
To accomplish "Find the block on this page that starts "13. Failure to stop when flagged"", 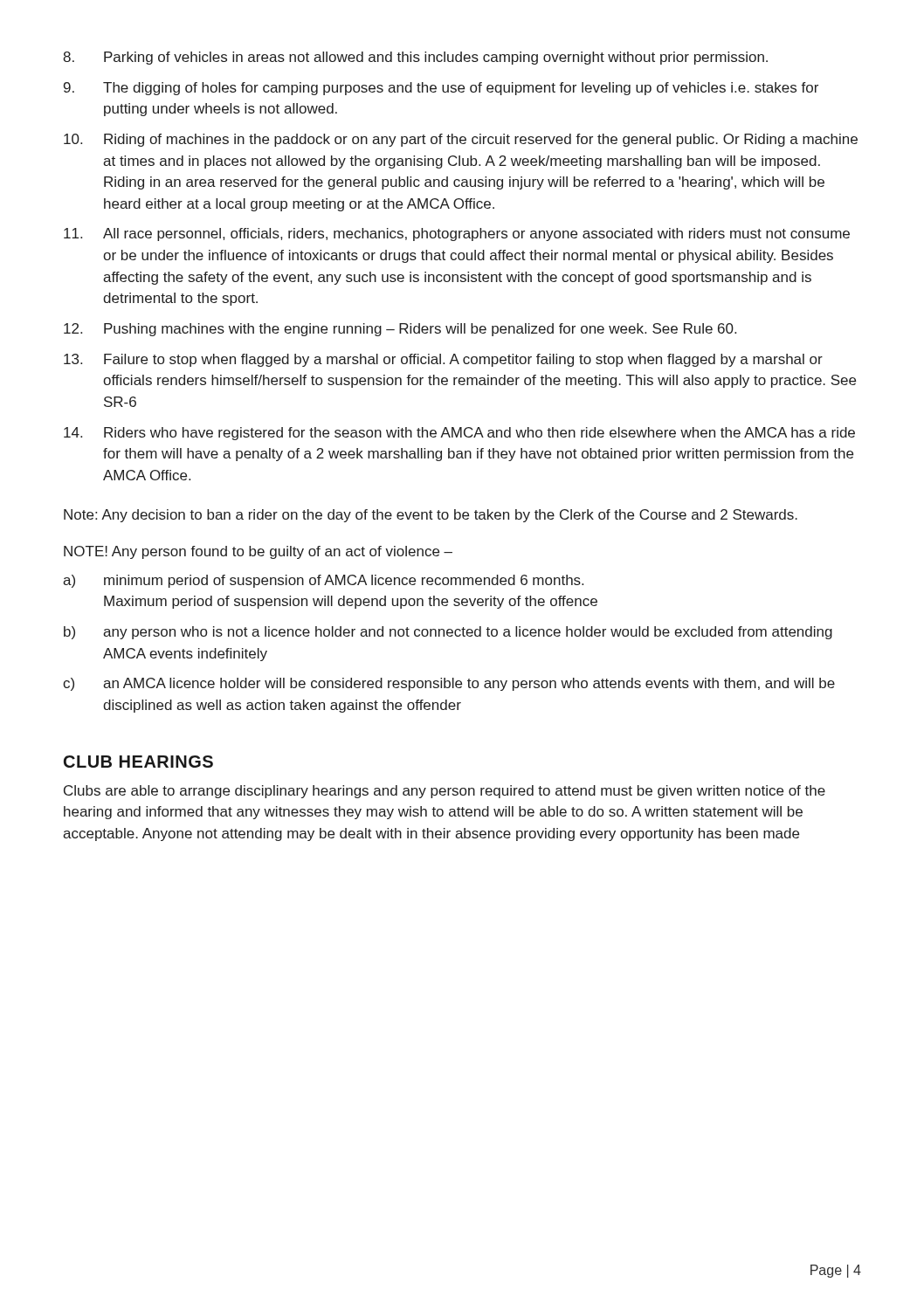I will point(462,381).
